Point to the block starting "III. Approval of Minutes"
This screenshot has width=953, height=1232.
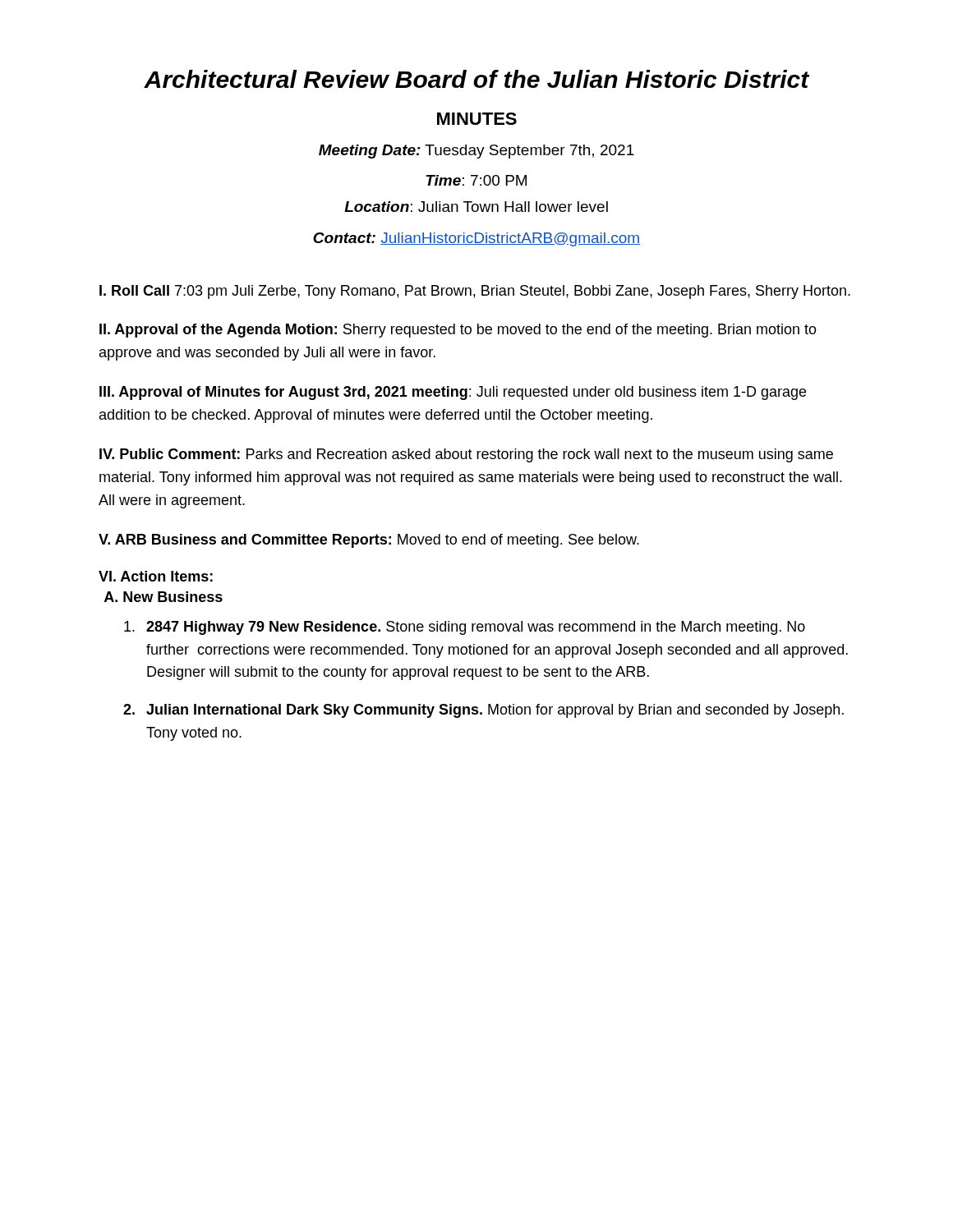[x=453, y=403]
